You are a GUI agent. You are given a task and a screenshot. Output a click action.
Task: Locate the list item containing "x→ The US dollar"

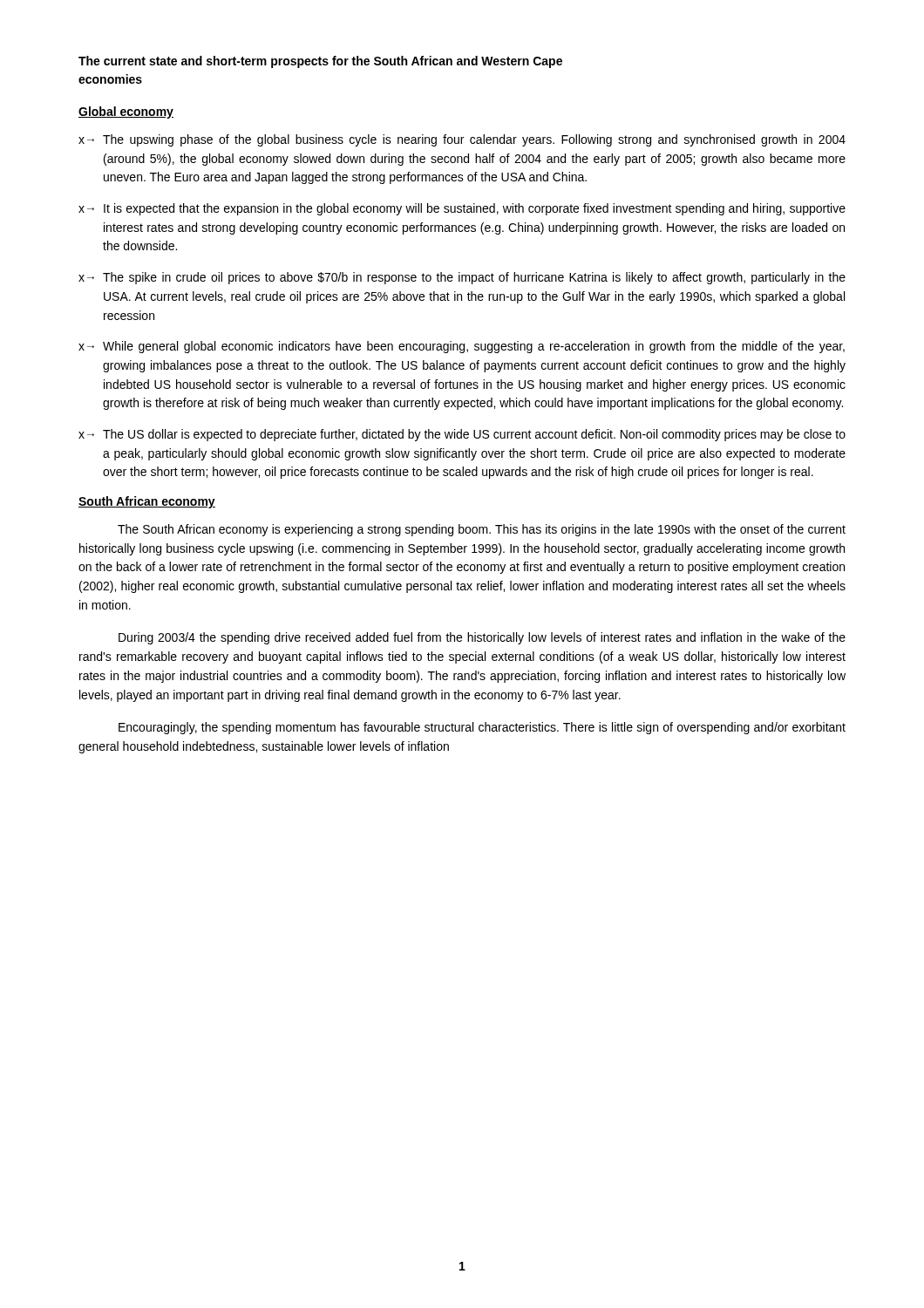pos(462,454)
